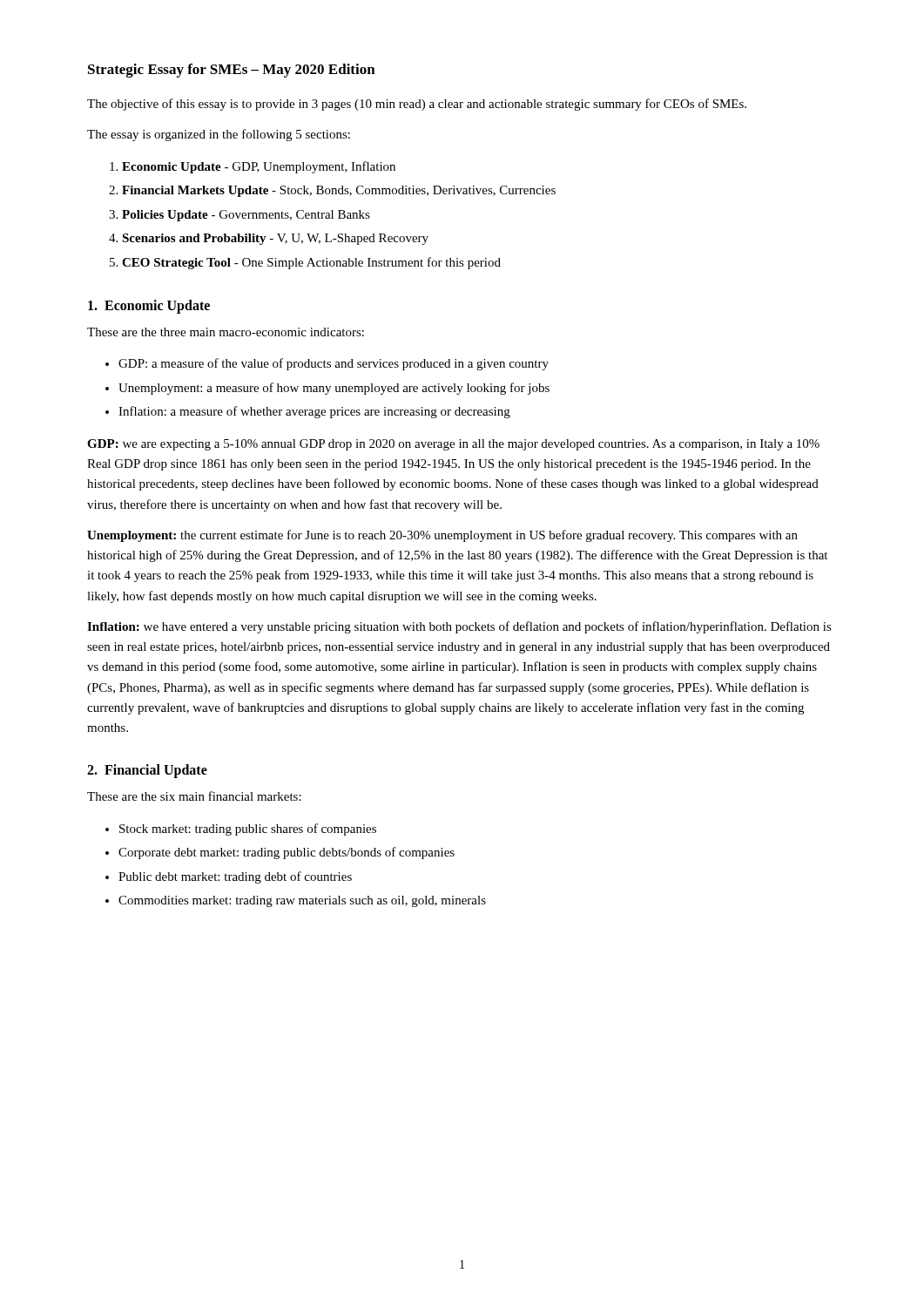Where does it say "Public debt market: trading debt of countries"?
The height and width of the screenshot is (1307, 924).
[x=235, y=876]
